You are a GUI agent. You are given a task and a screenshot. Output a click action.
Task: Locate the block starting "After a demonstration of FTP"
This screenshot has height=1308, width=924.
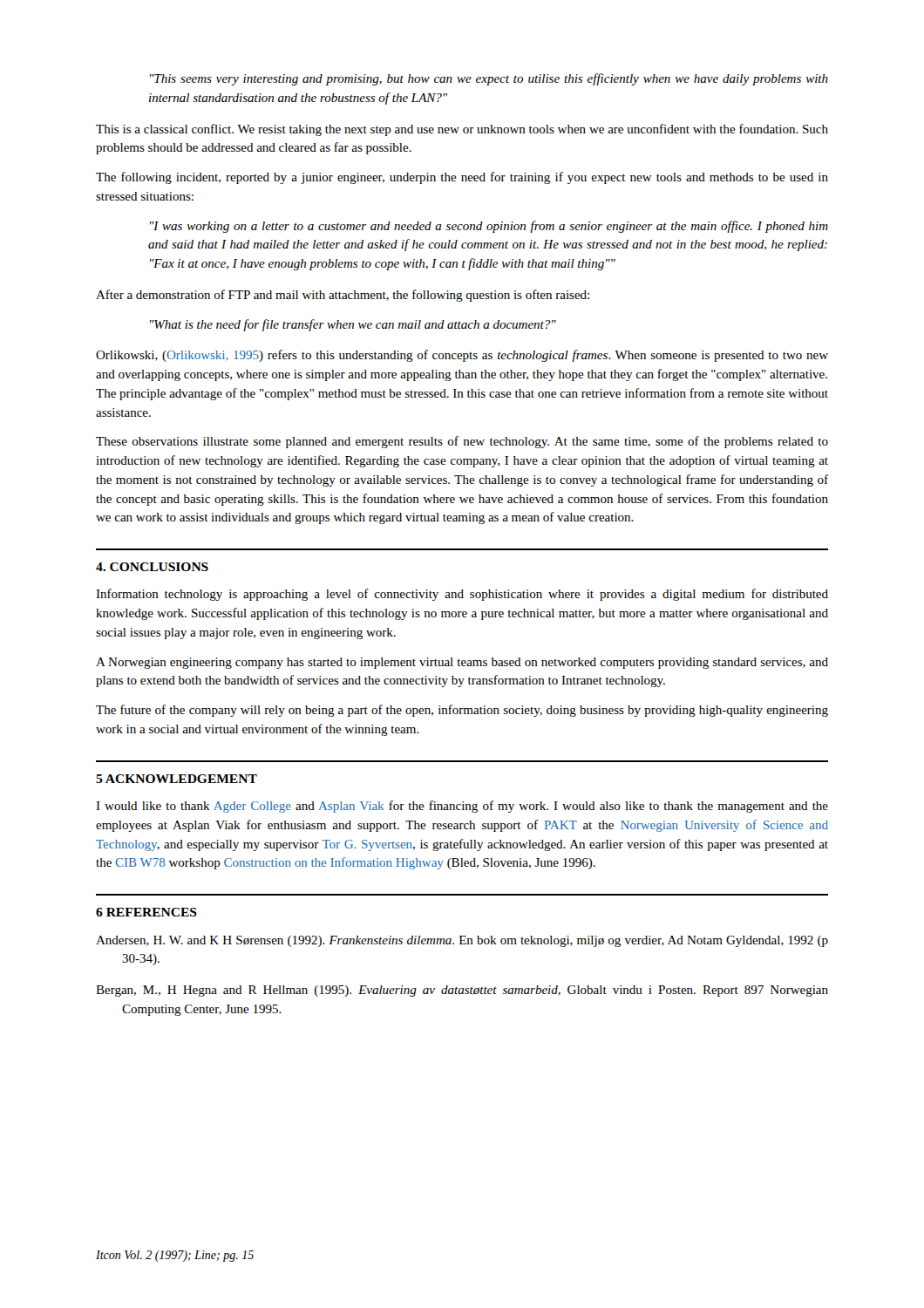click(462, 295)
